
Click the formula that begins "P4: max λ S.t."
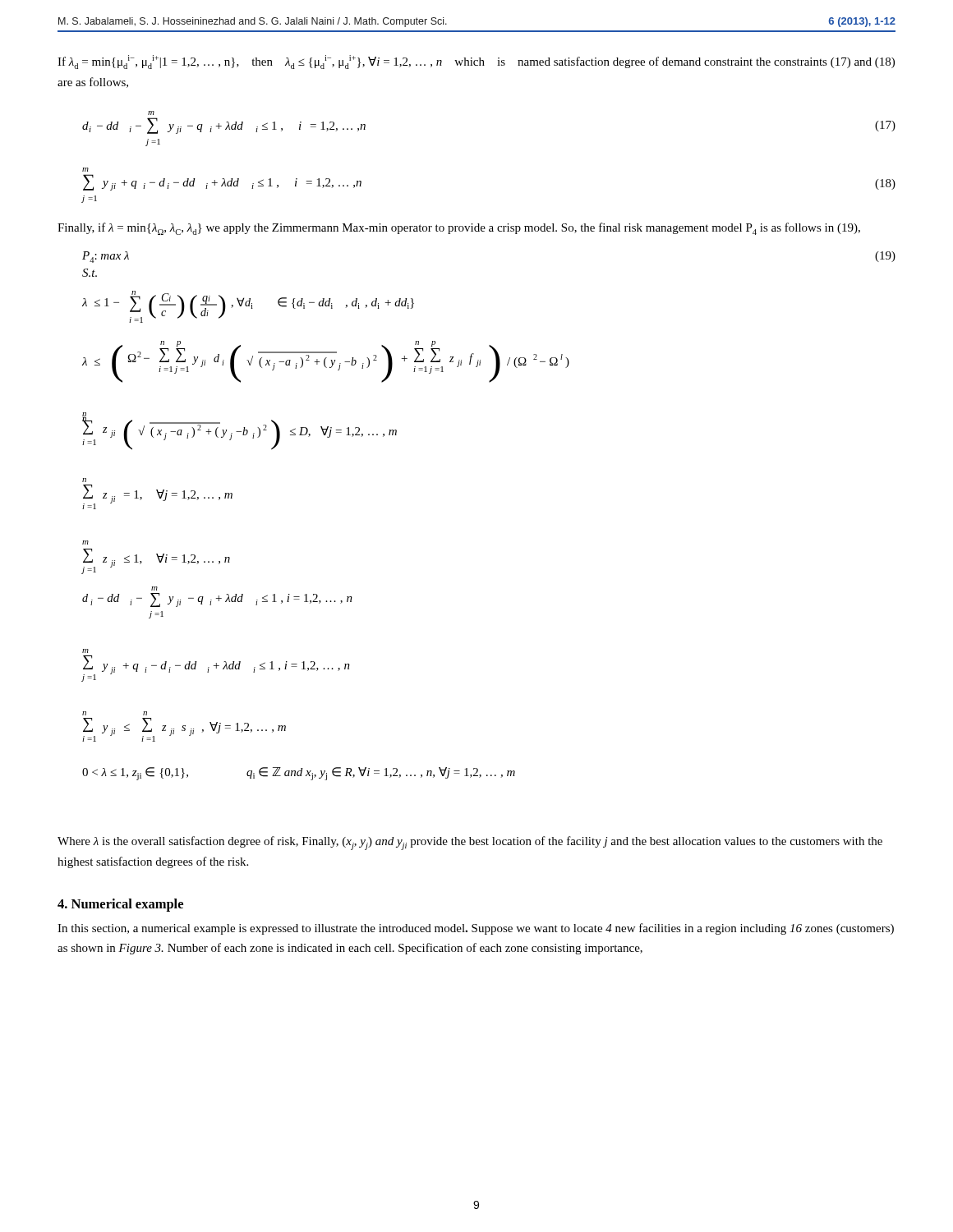[110, 257]
